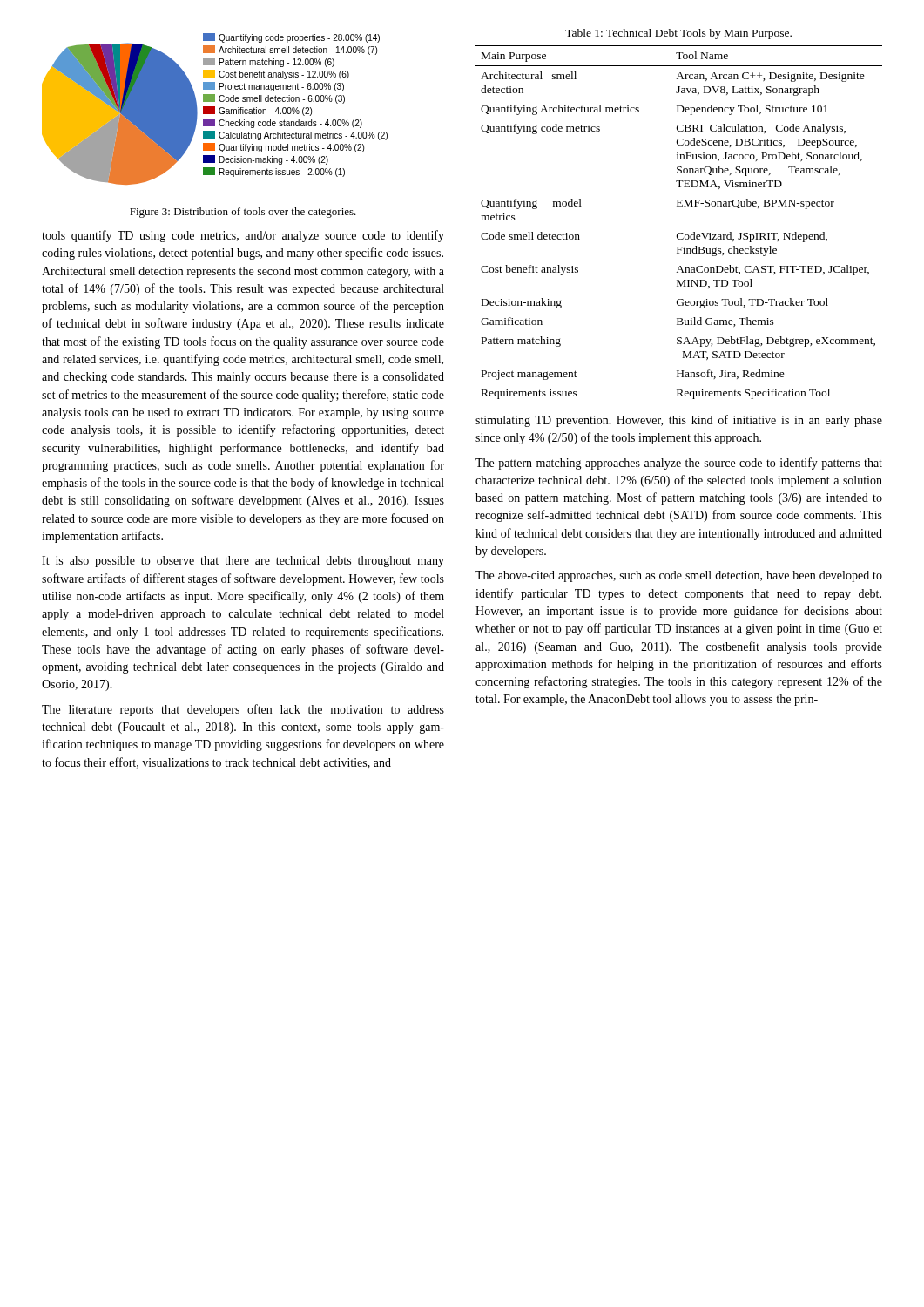Where is the caption that starts "Figure 3: Distribution of tools"?
The width and height of the screenshot is (924, 1307).
click(x=243, y=211)
